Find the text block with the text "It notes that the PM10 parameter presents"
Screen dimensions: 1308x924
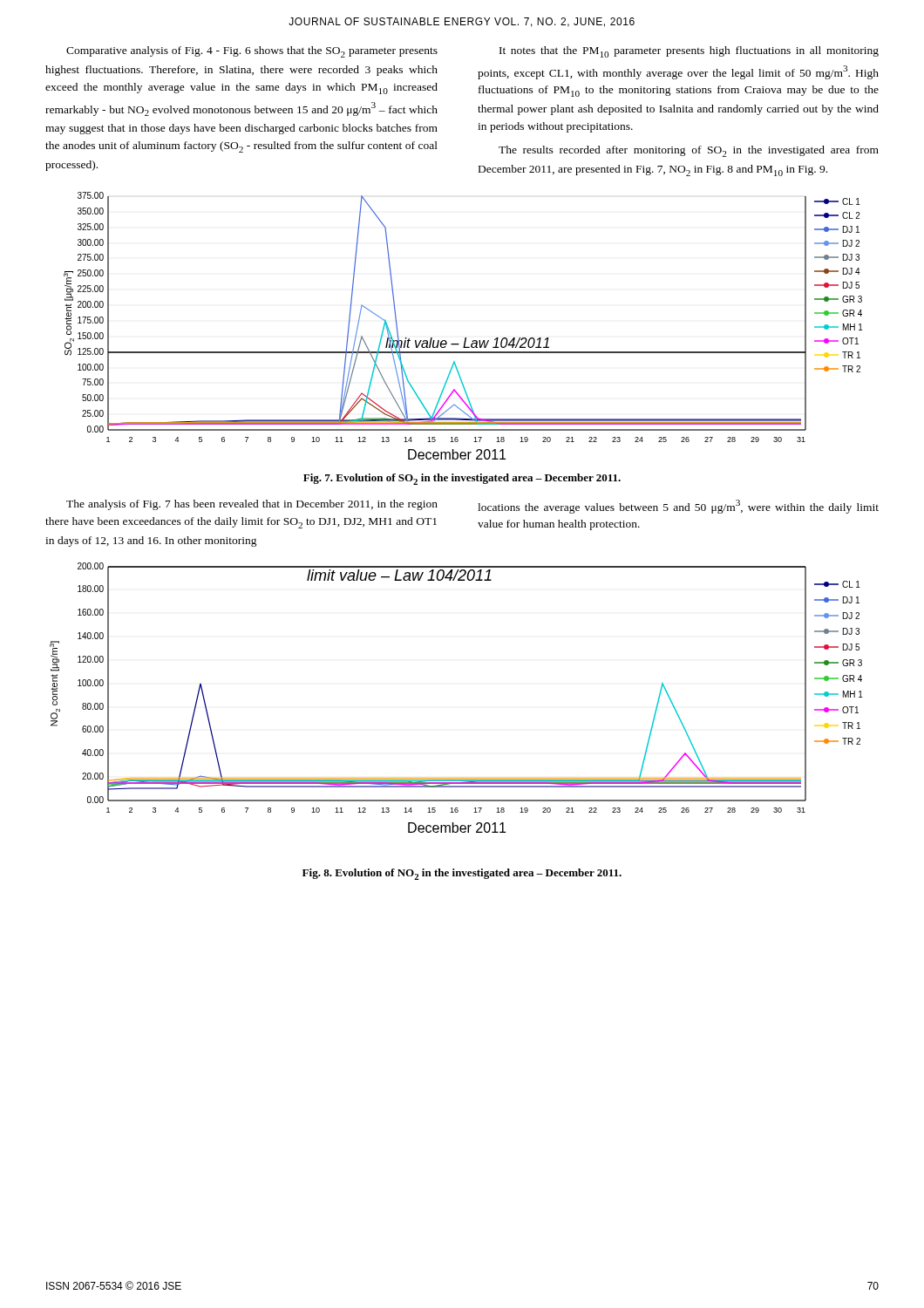(x=678, y=111)
